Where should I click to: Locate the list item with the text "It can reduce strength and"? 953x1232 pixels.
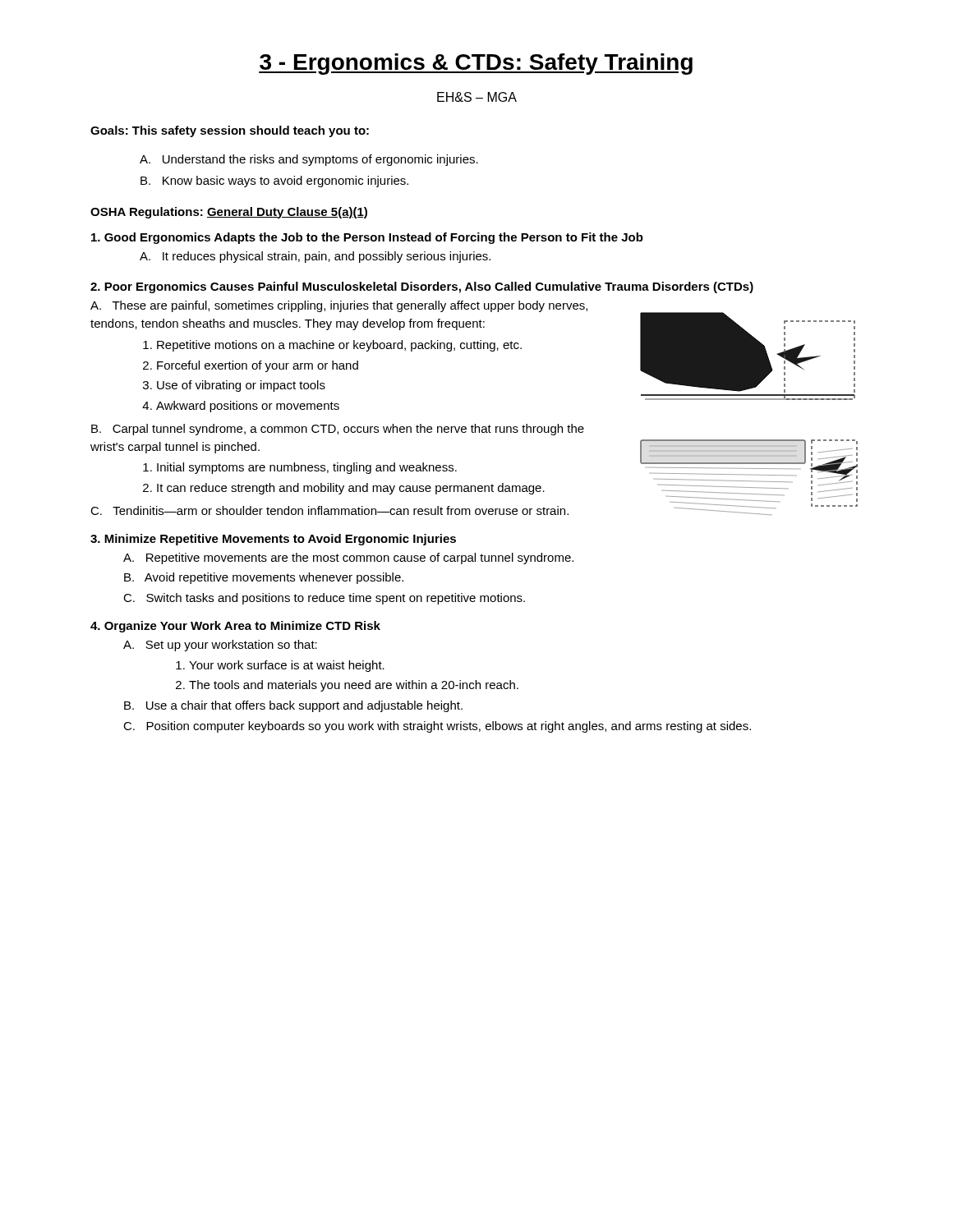coord(351,487)
